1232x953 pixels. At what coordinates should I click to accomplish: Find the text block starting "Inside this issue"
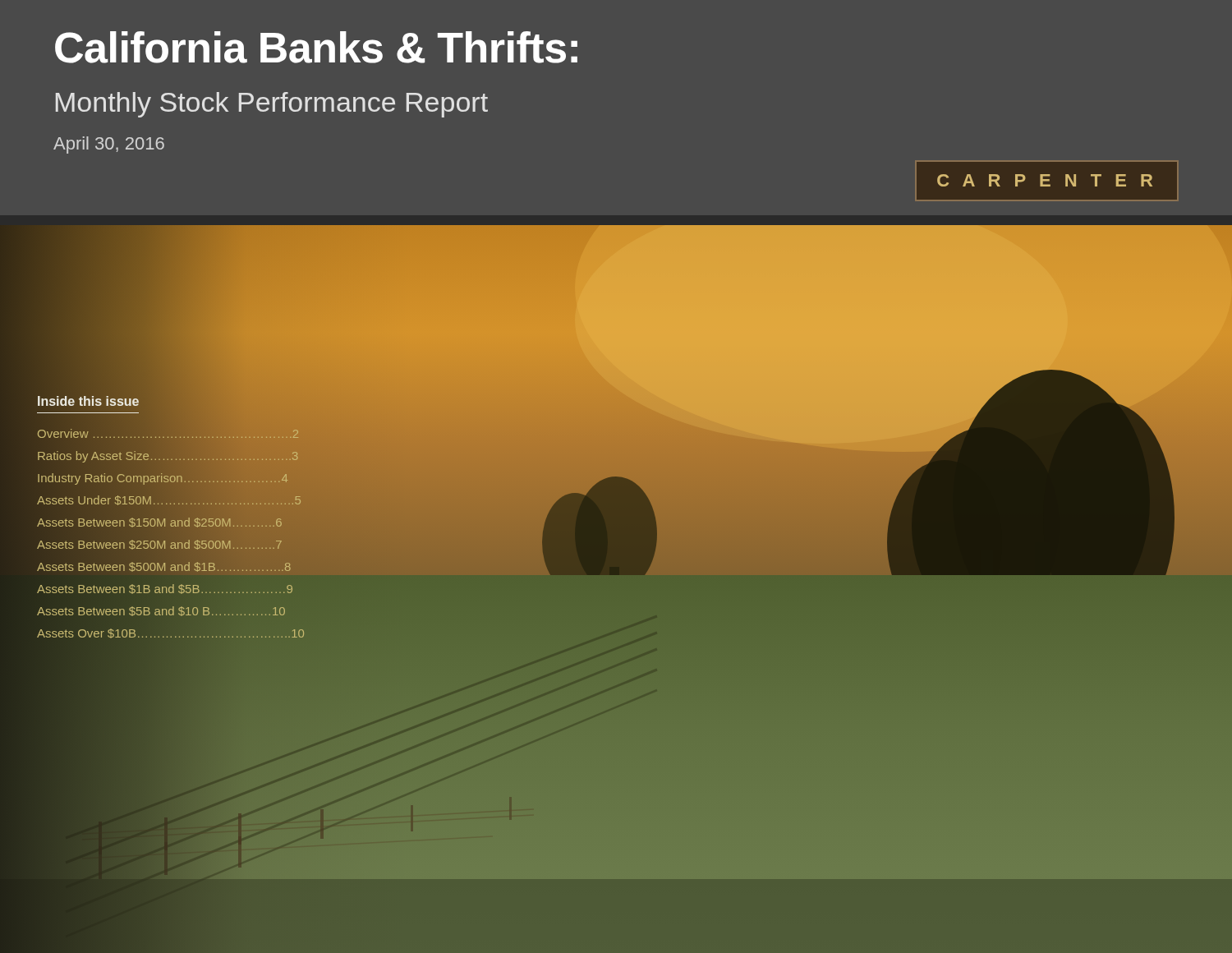88,404
